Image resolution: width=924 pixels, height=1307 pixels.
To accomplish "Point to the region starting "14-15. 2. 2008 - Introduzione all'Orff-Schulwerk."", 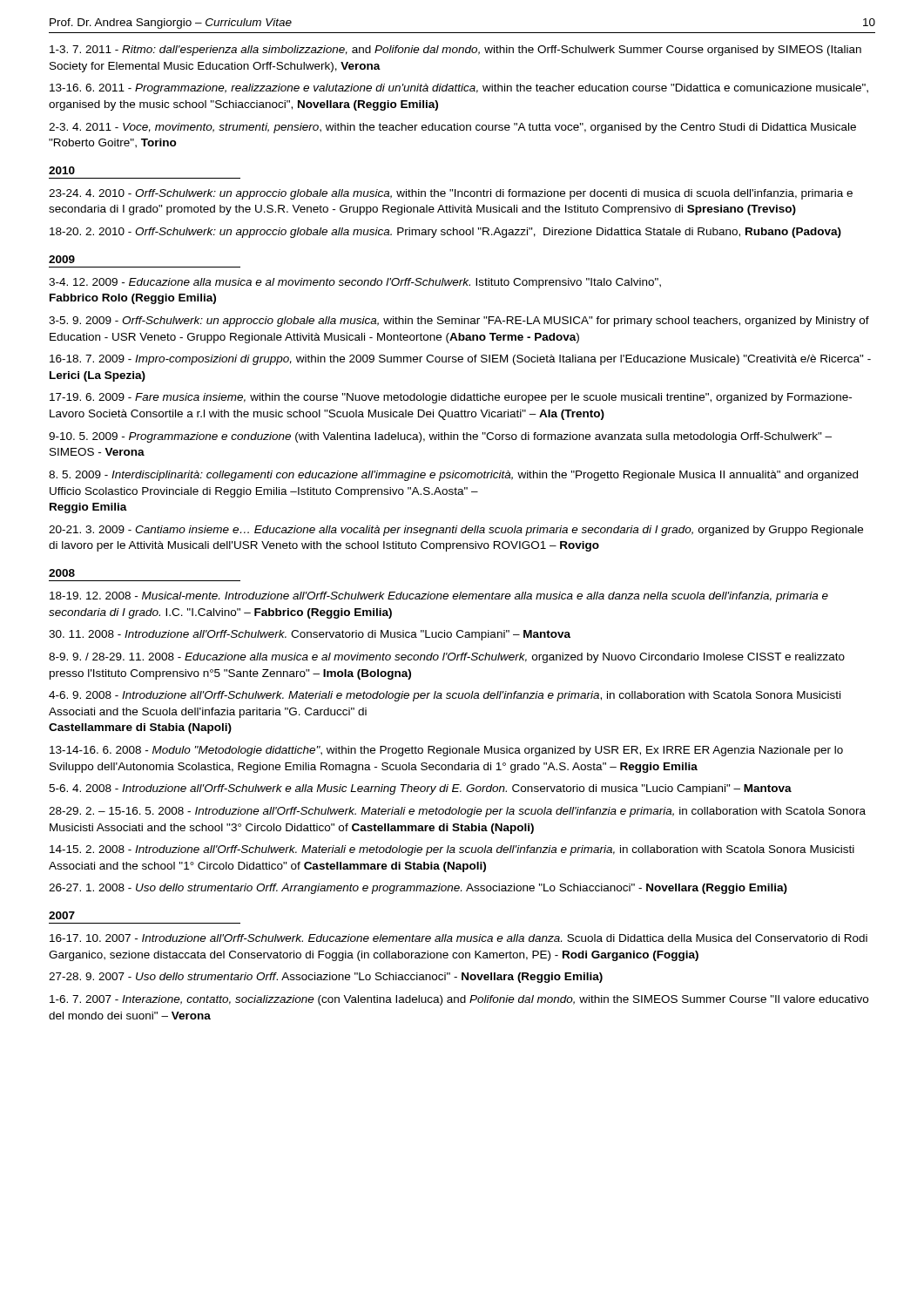I will (x=452, y=857).
